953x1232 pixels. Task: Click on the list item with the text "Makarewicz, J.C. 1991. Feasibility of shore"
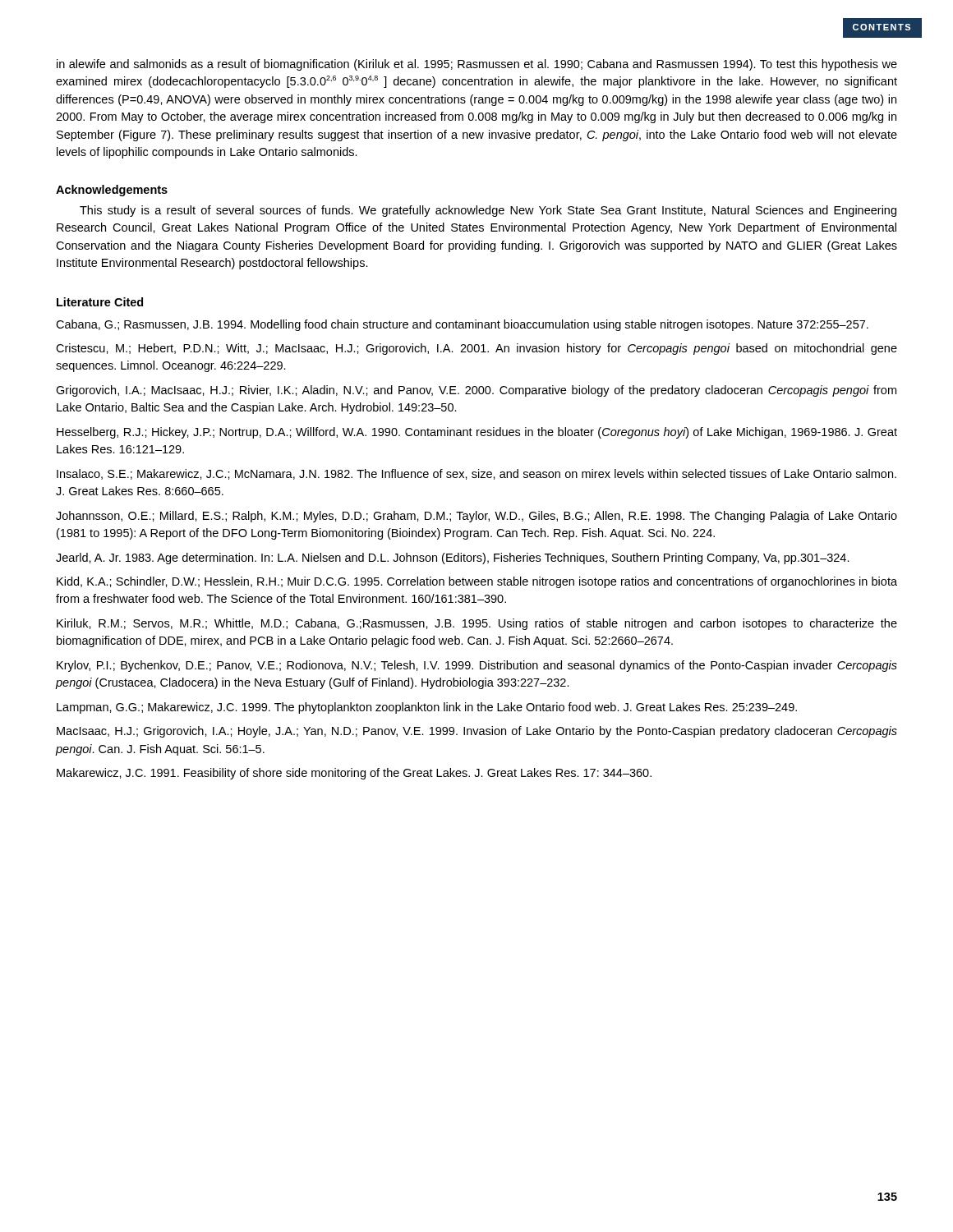pyautogui.click(x=354, y=773)
